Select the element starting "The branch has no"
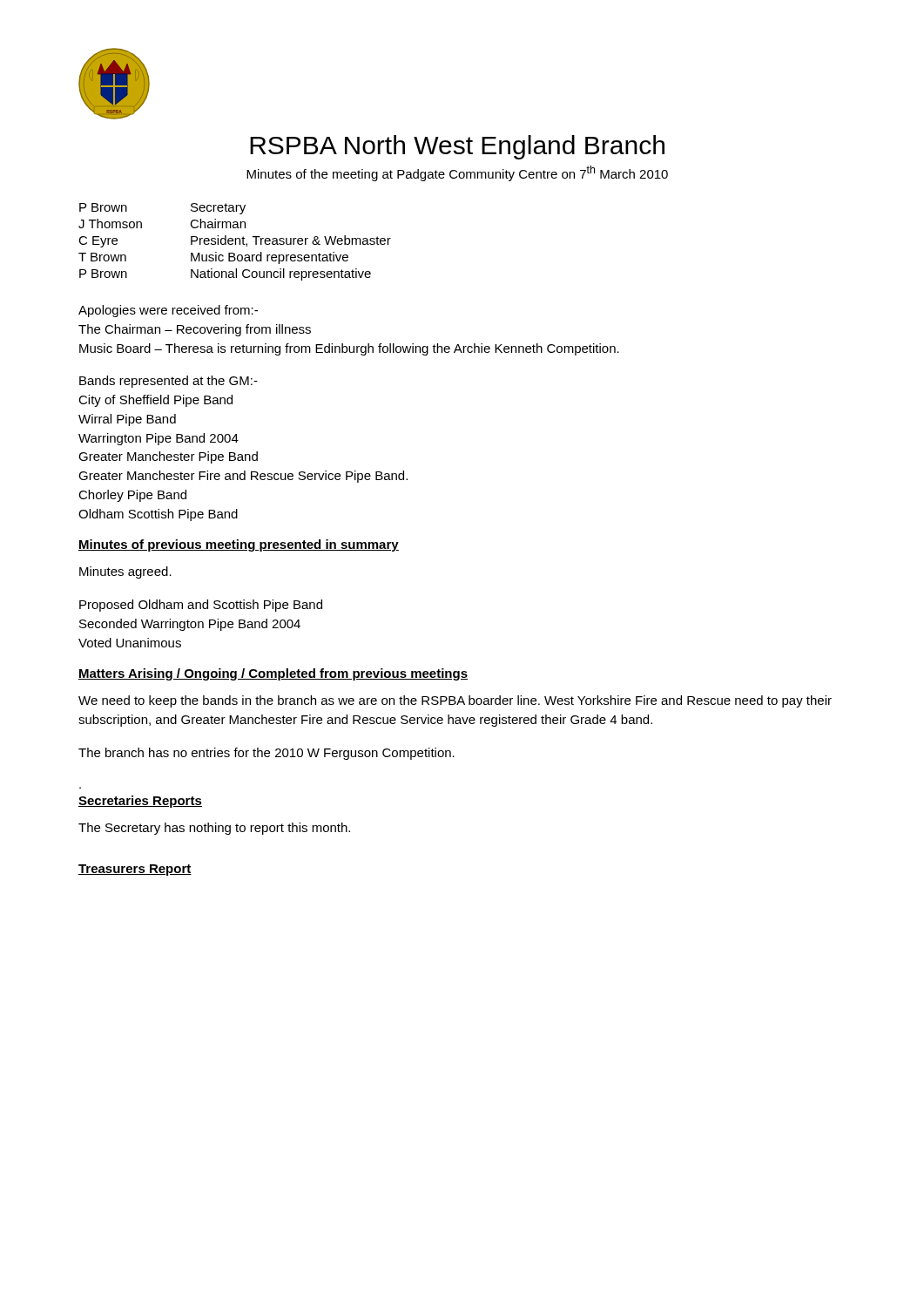924x1307 pixels. tap(267, 752)
